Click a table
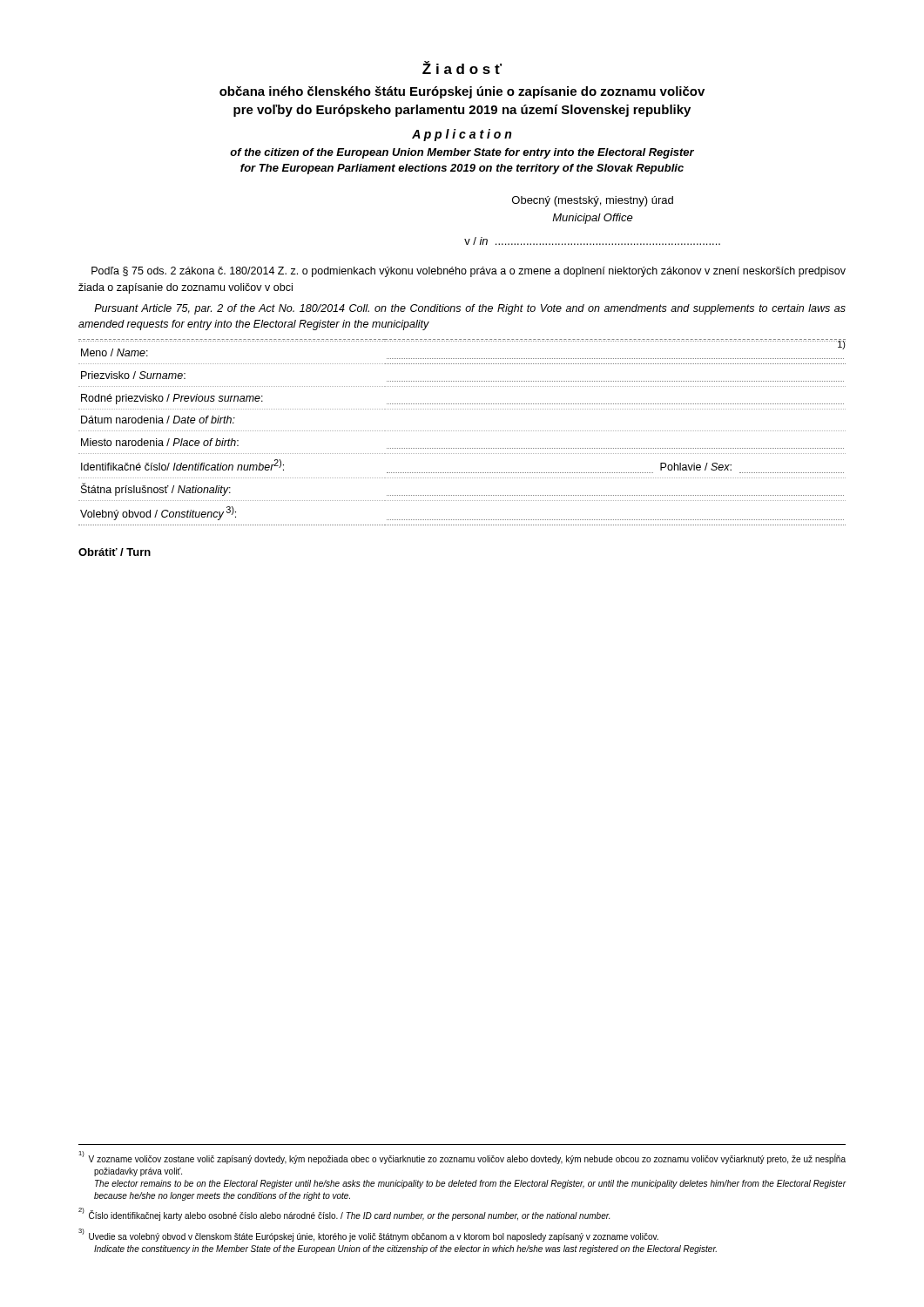 (x=462, y=433)
